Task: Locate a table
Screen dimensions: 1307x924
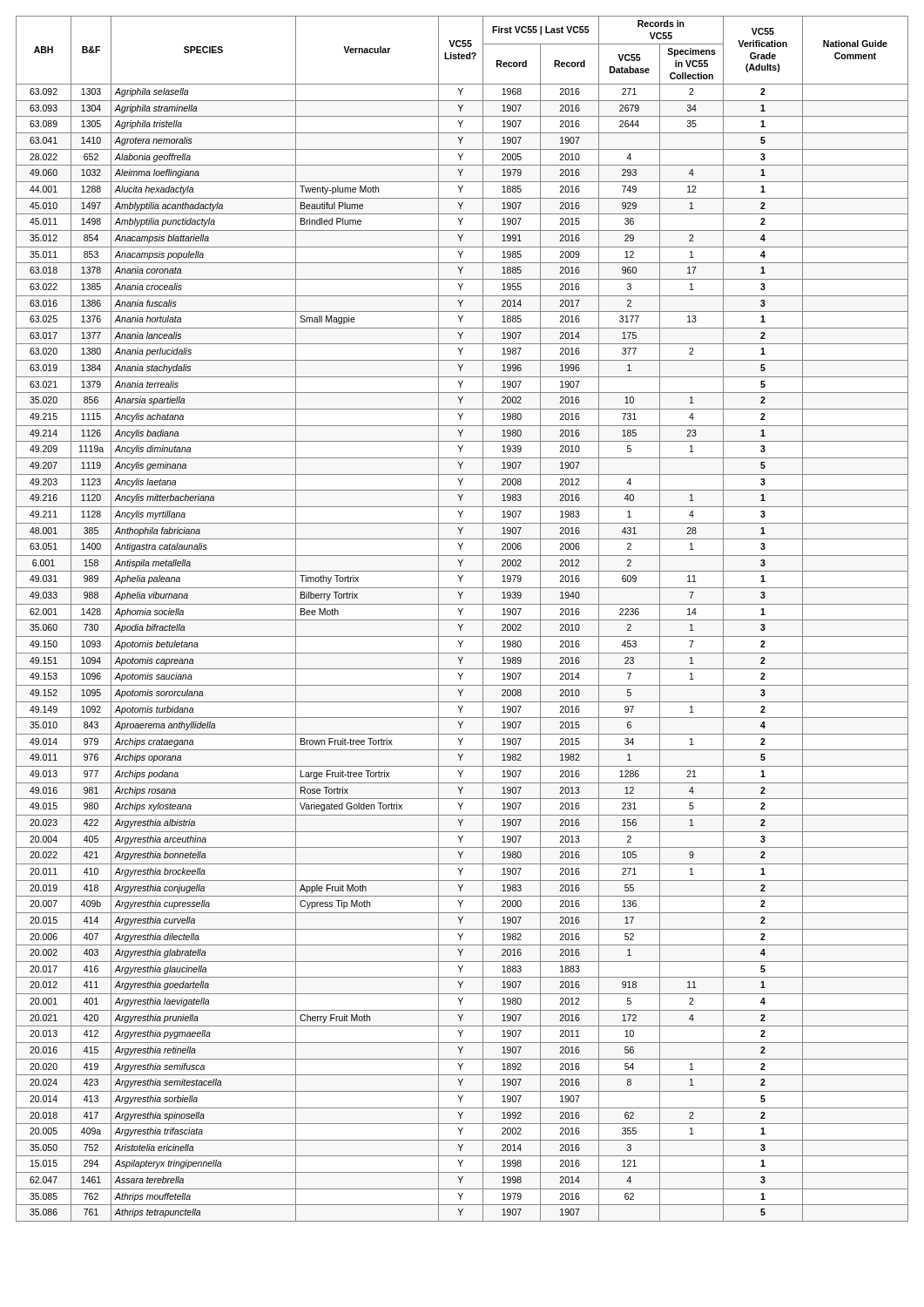Action: pos(462,619)
